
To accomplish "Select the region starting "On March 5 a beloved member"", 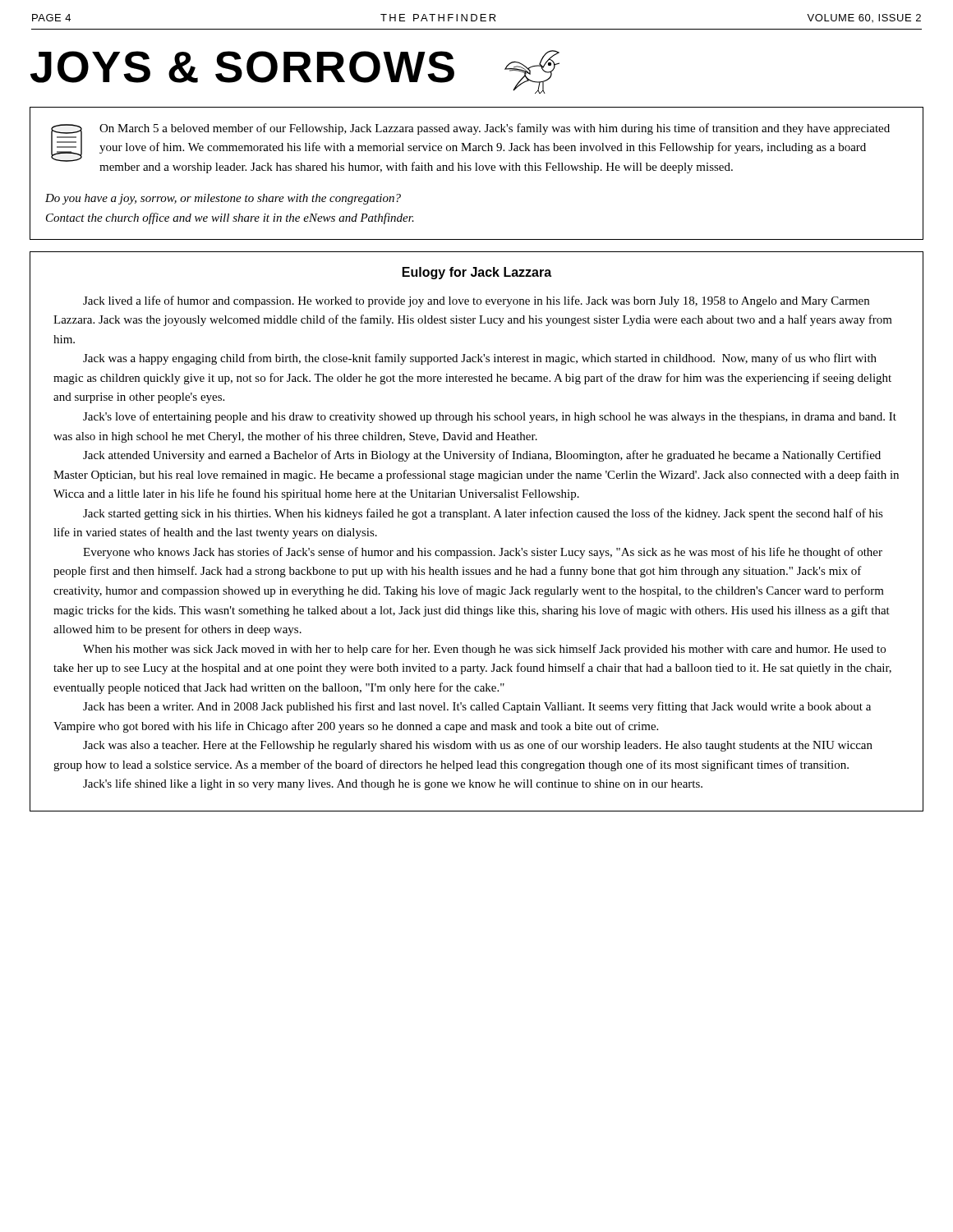I will pos(495,147).
